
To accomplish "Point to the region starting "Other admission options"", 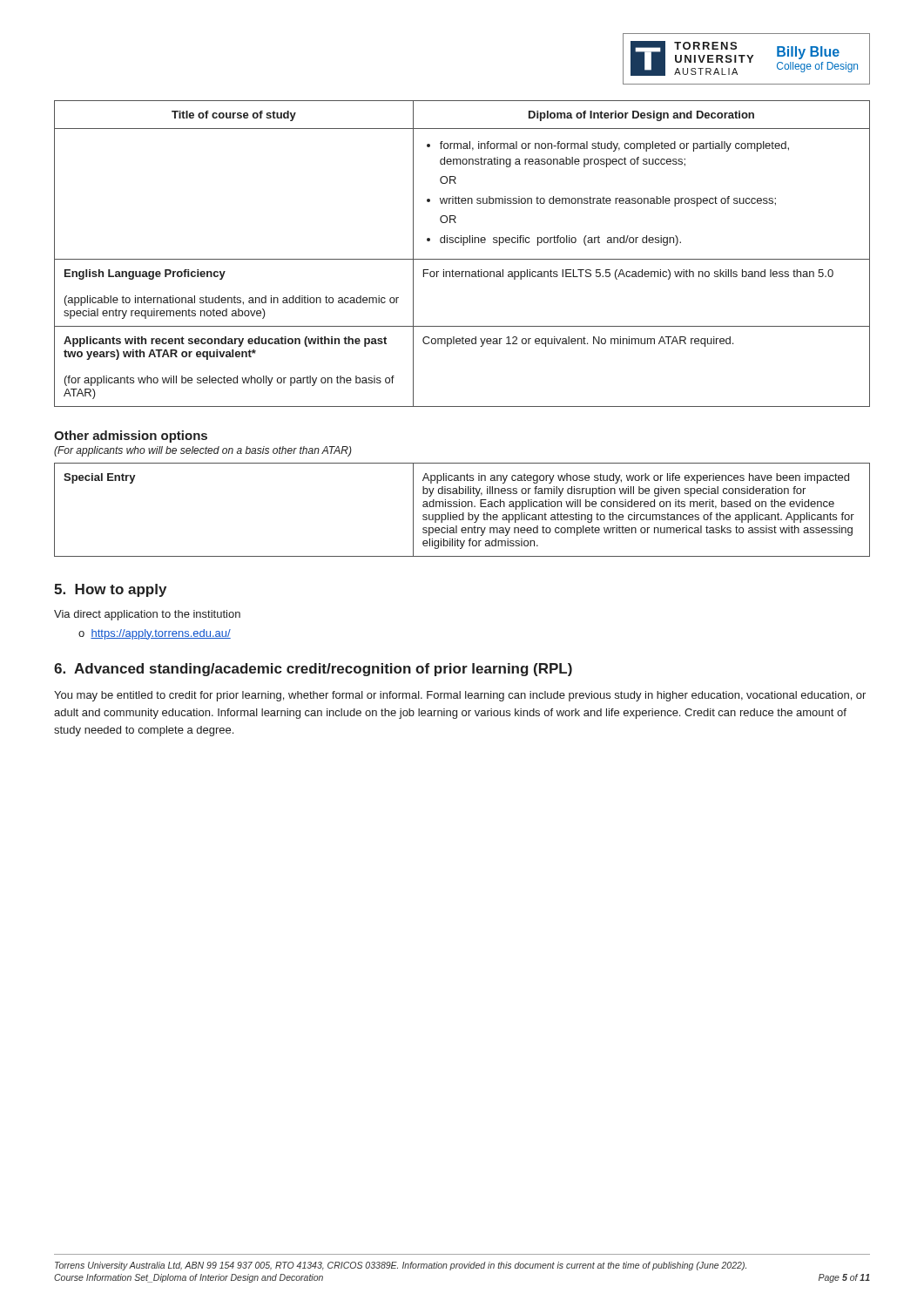I will click(131, 435).
